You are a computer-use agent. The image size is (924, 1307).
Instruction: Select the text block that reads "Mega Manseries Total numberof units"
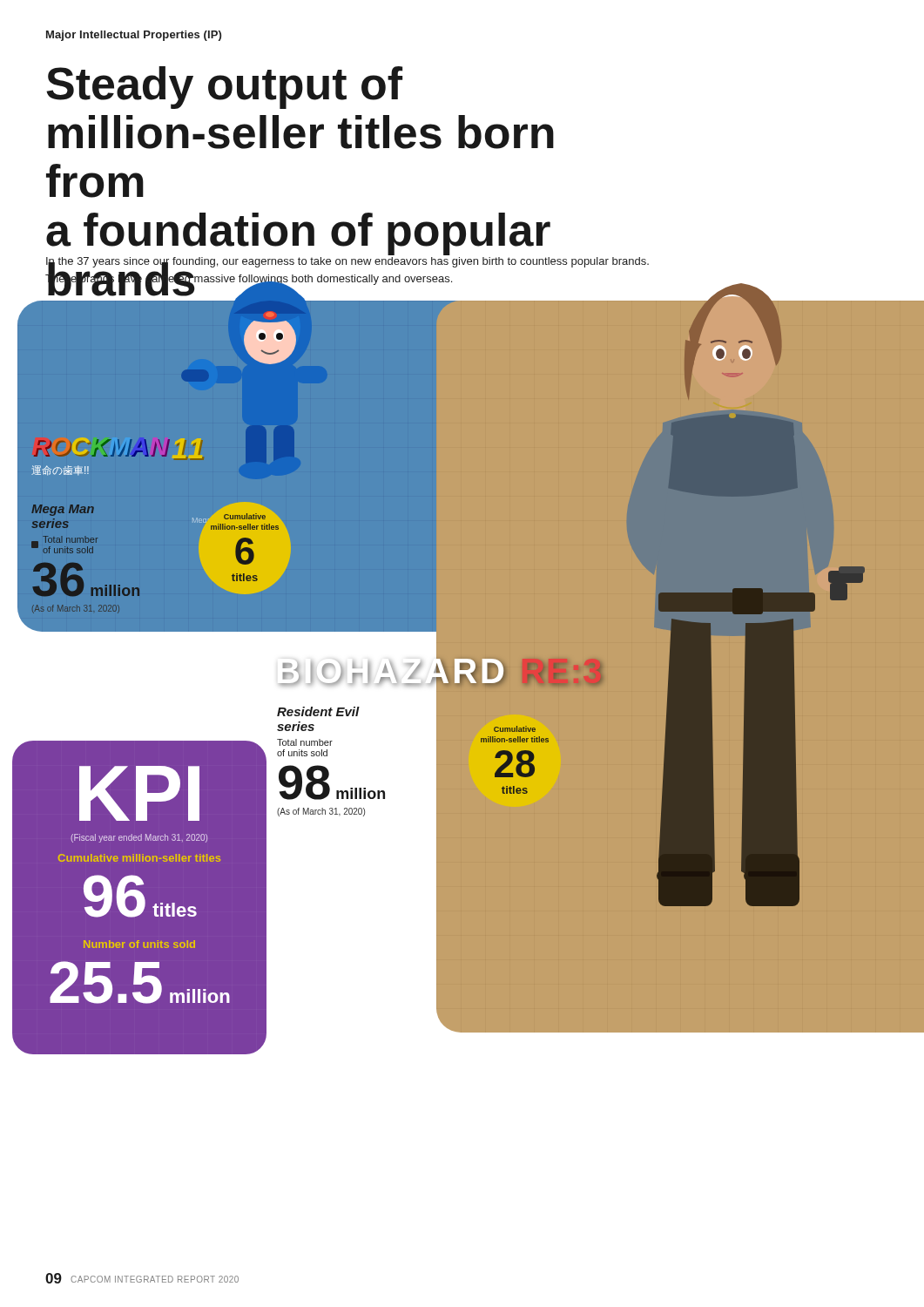click(x=63, y=510)
